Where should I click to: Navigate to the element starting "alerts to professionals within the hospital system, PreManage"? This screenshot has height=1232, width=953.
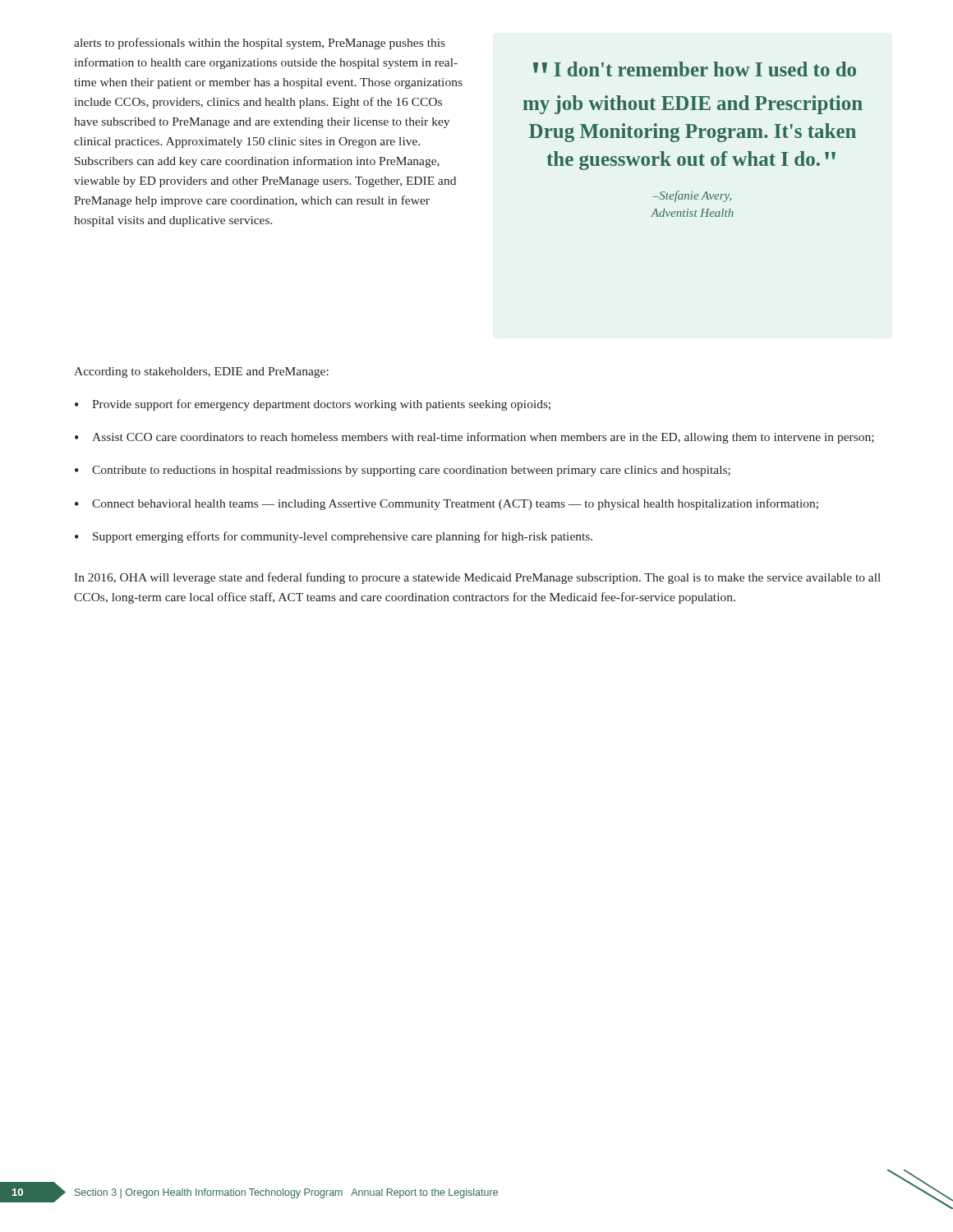[268, 131]
